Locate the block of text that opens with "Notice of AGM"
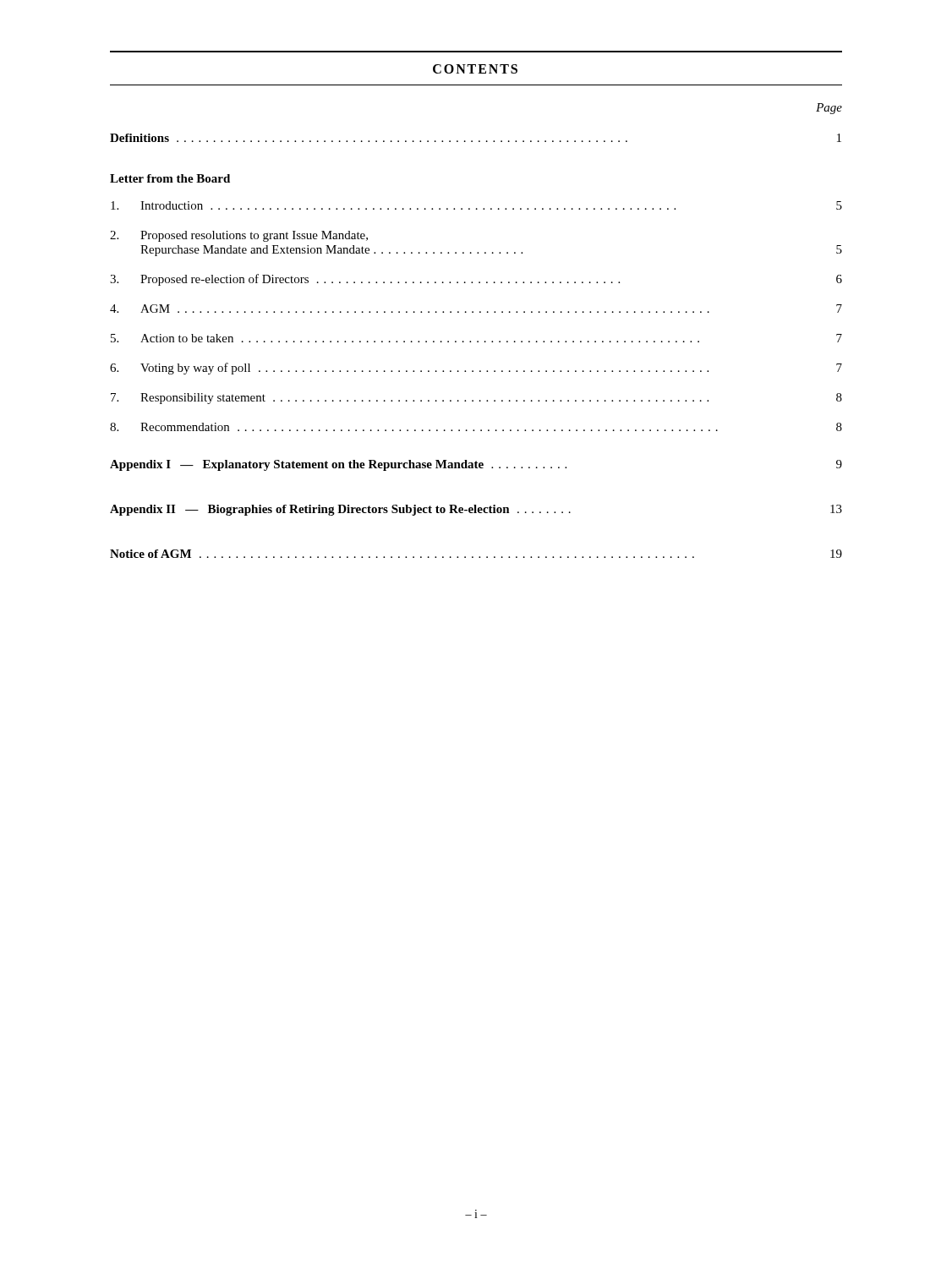 pyautogui.click(x=476, y=554)
